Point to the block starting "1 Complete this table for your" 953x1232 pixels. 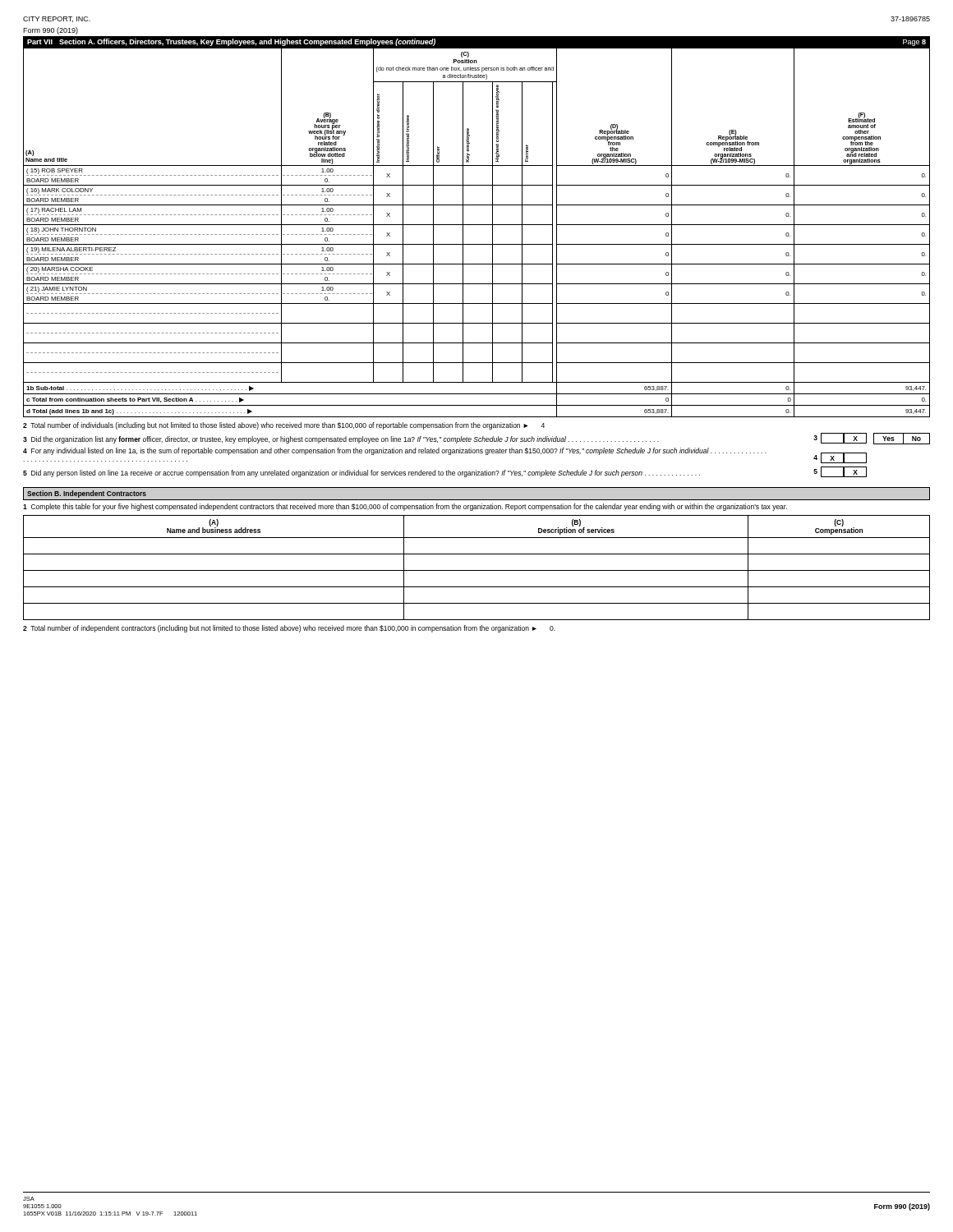point(405,506)
